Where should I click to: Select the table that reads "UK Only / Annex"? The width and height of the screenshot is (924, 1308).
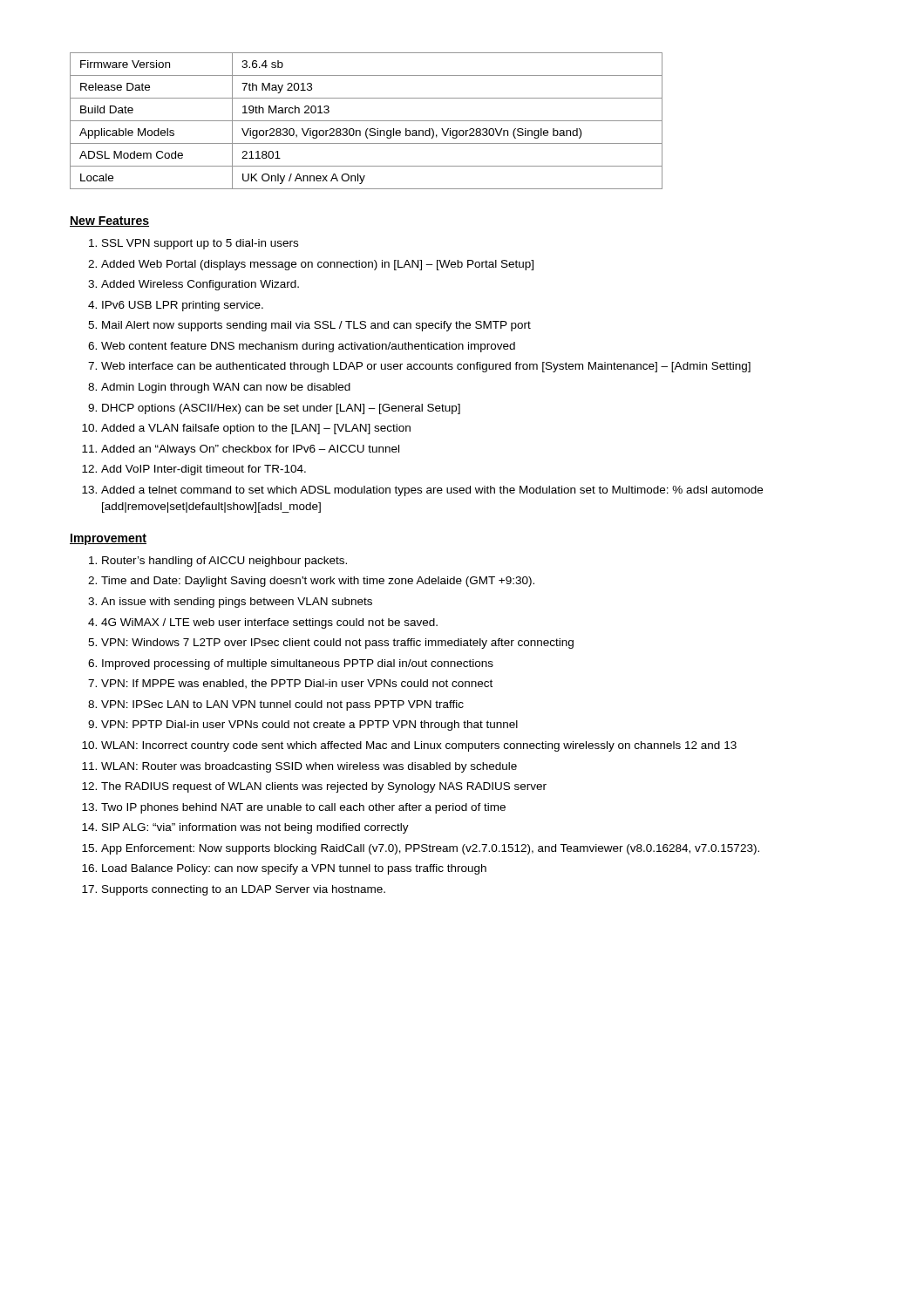[462, 121]
